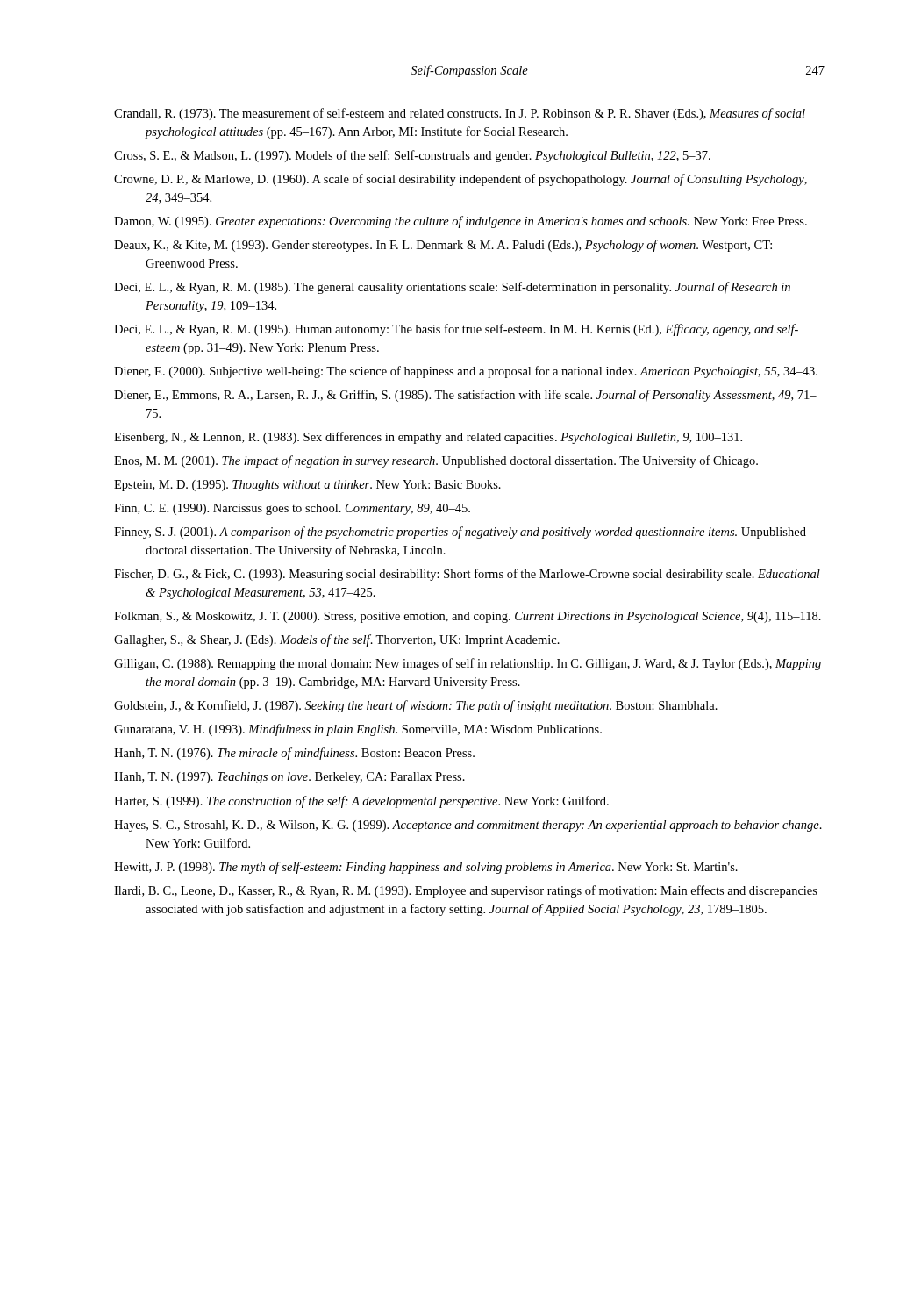The width and height of the screenshot is (921, 1316).
Task: Locate the passage starting "Diener, E. (2000). Subjective well-being: The science of"
Action: coord(466,371)
